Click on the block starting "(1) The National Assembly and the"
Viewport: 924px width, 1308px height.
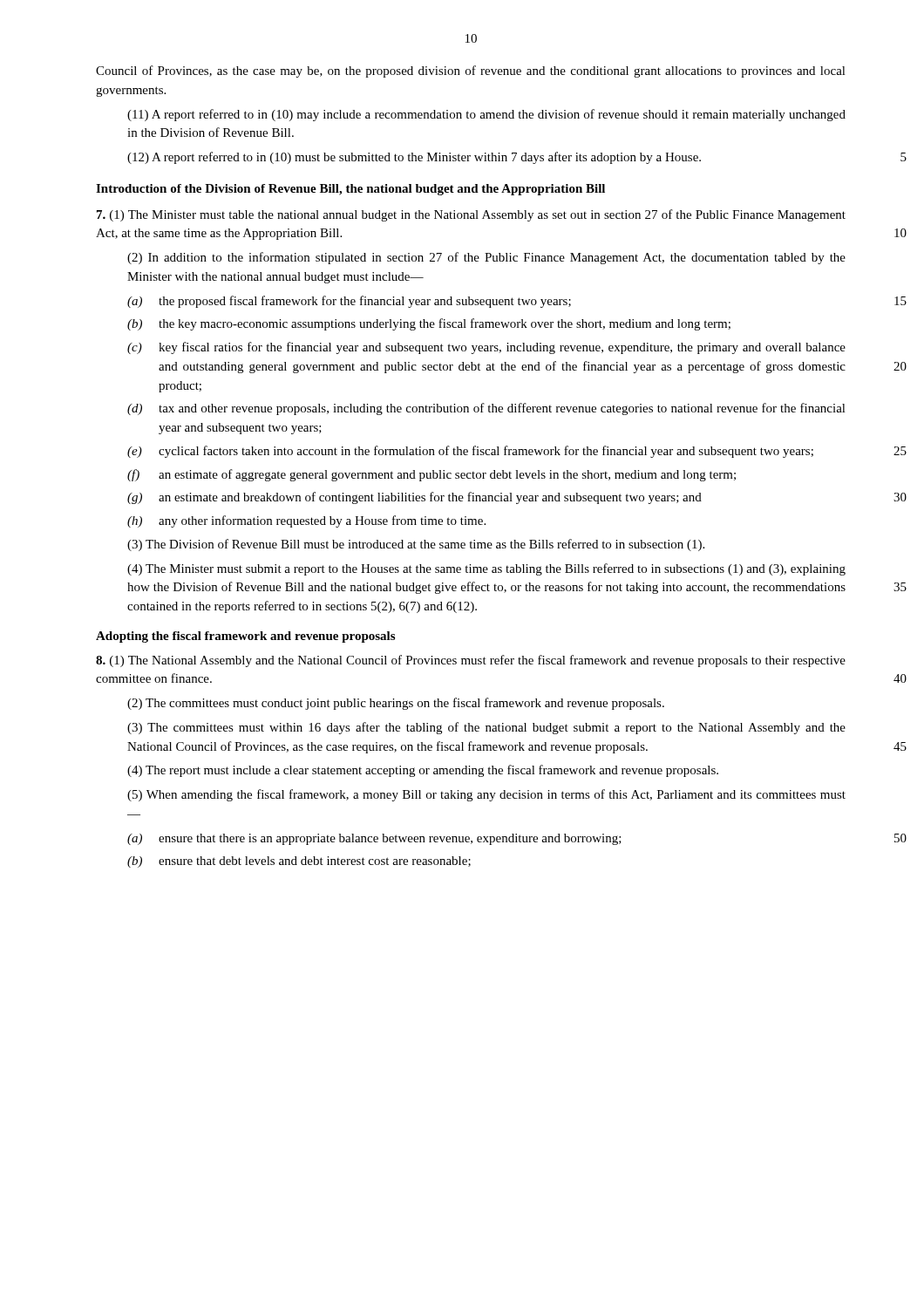[471, 670]
